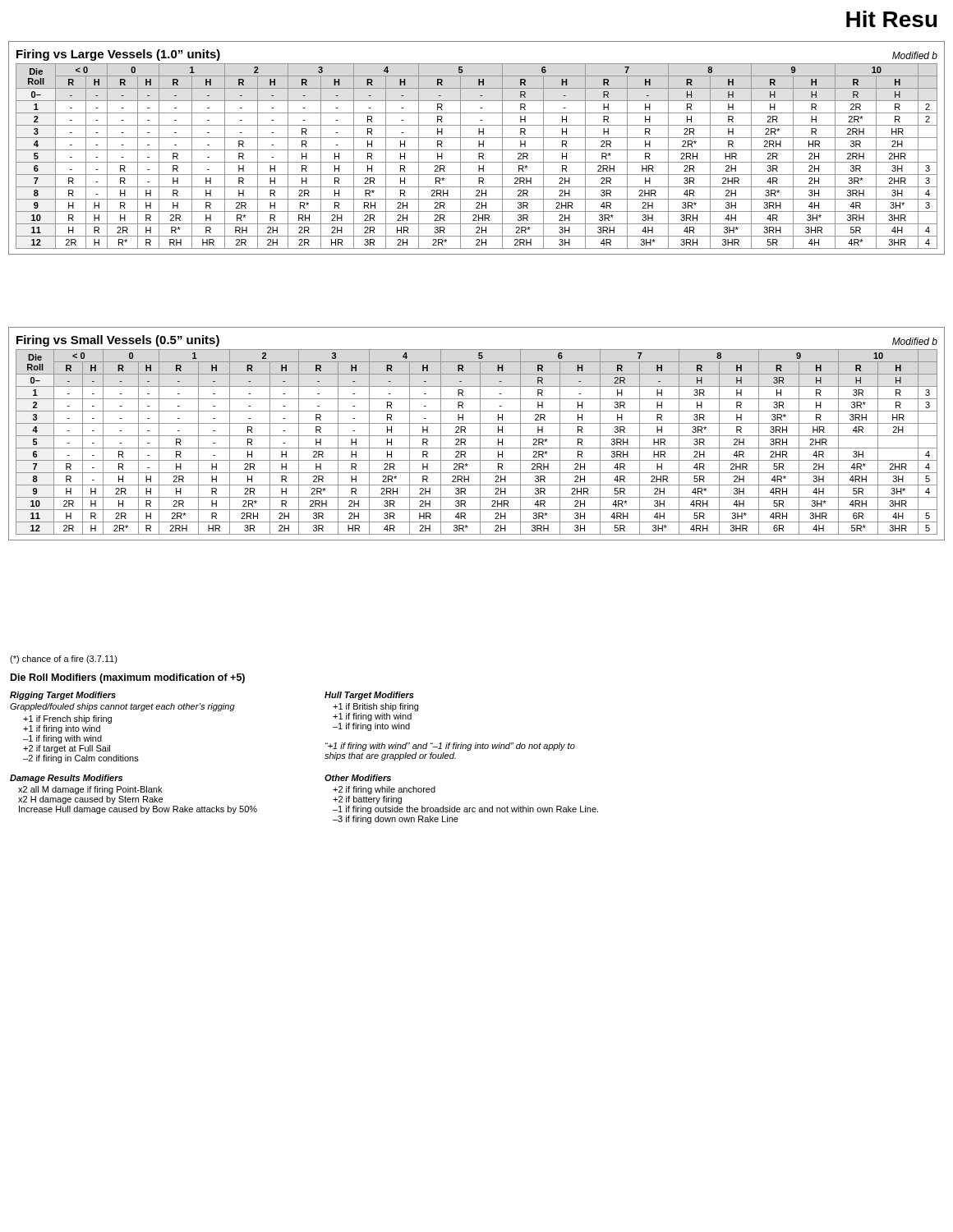Find the list item that reads "x2 H damage caused by"
Screen dimensions: 1232x953
(x=91, y=799)
